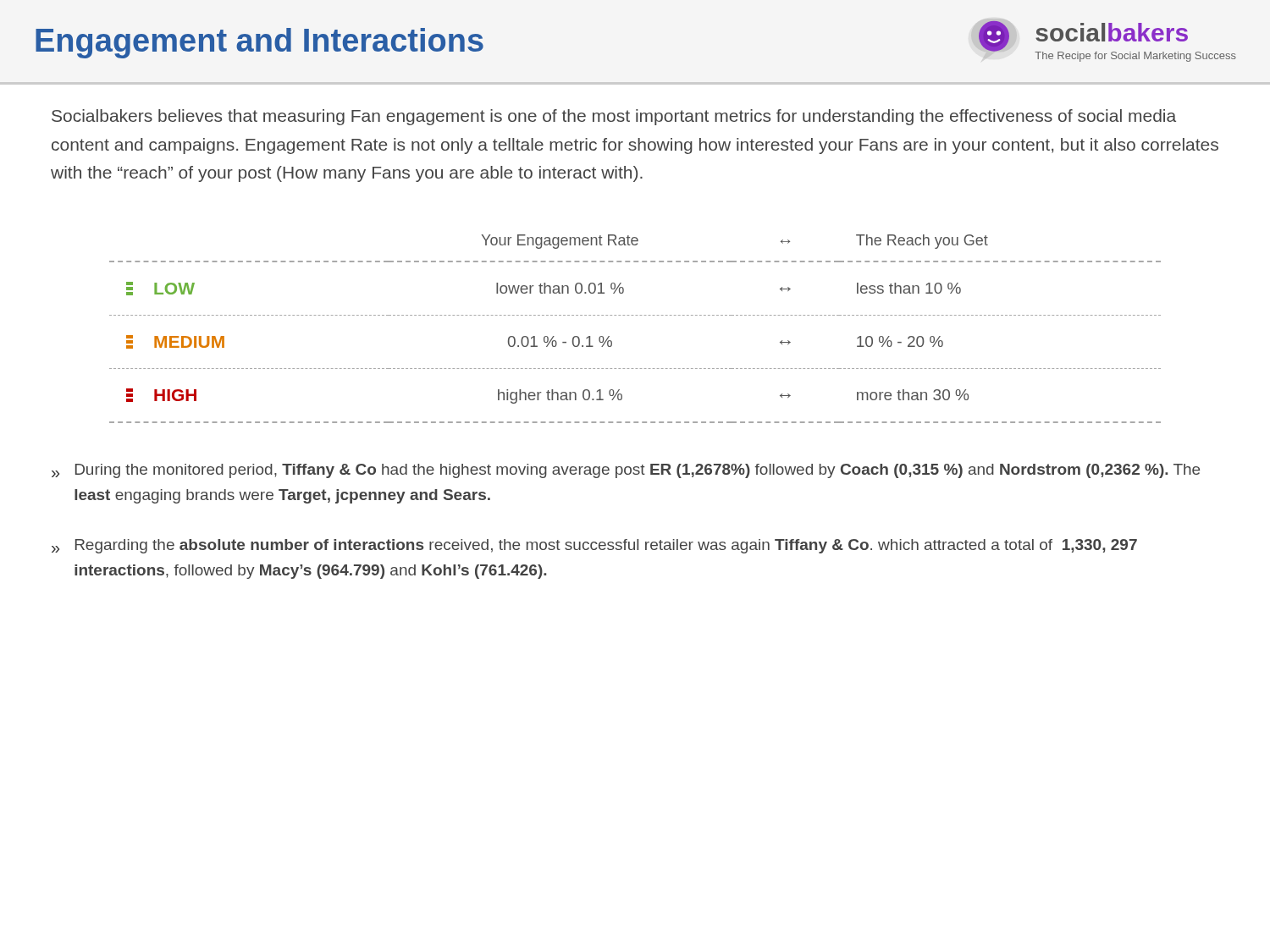Viewport: 1270px width, 952px height.
Task: Find the block on this page that starts "» During the monitored period,"
Action: [x=635, y=482]
